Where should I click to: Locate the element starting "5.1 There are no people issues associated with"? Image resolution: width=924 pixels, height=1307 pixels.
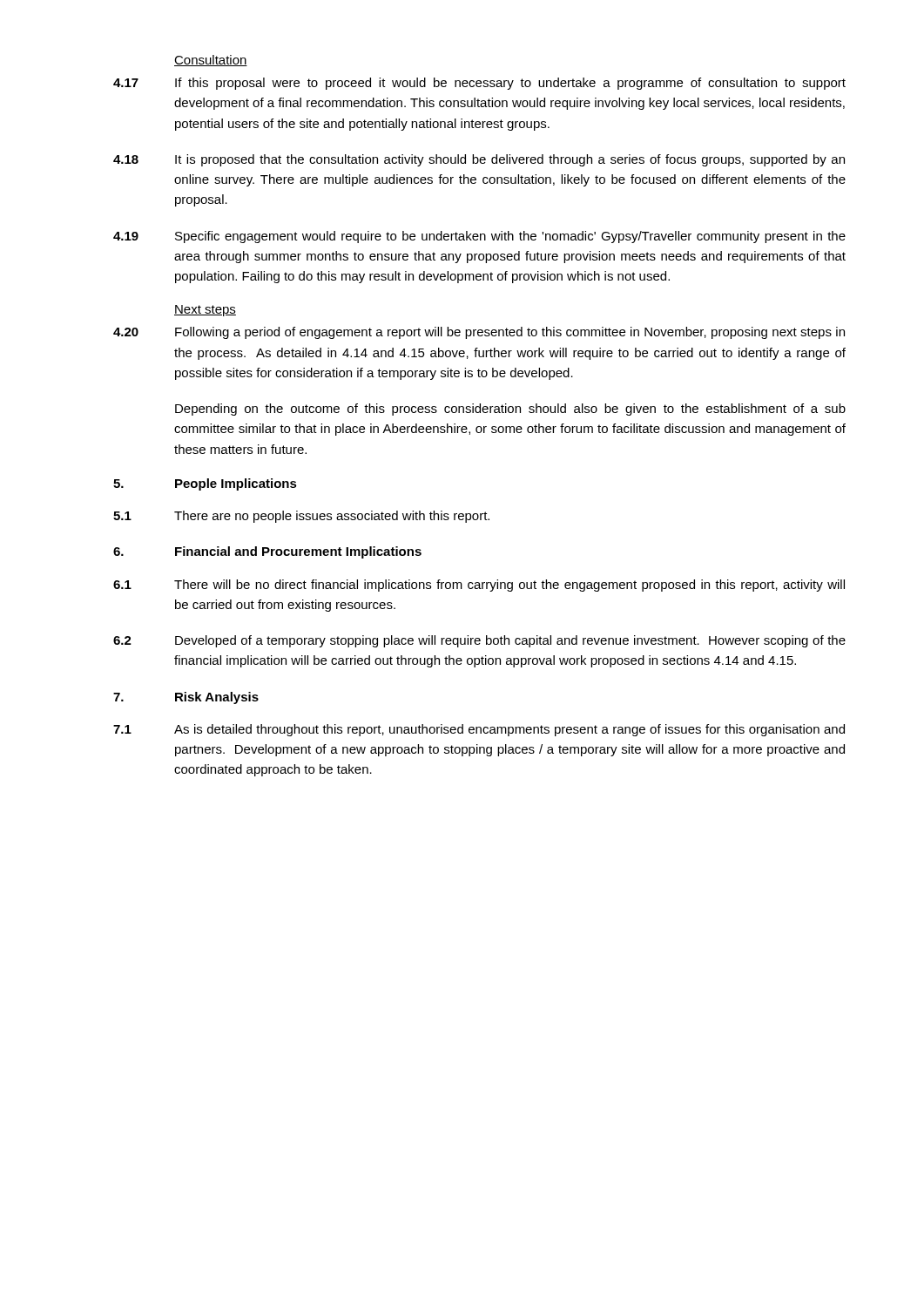click(x=479, y=516)
